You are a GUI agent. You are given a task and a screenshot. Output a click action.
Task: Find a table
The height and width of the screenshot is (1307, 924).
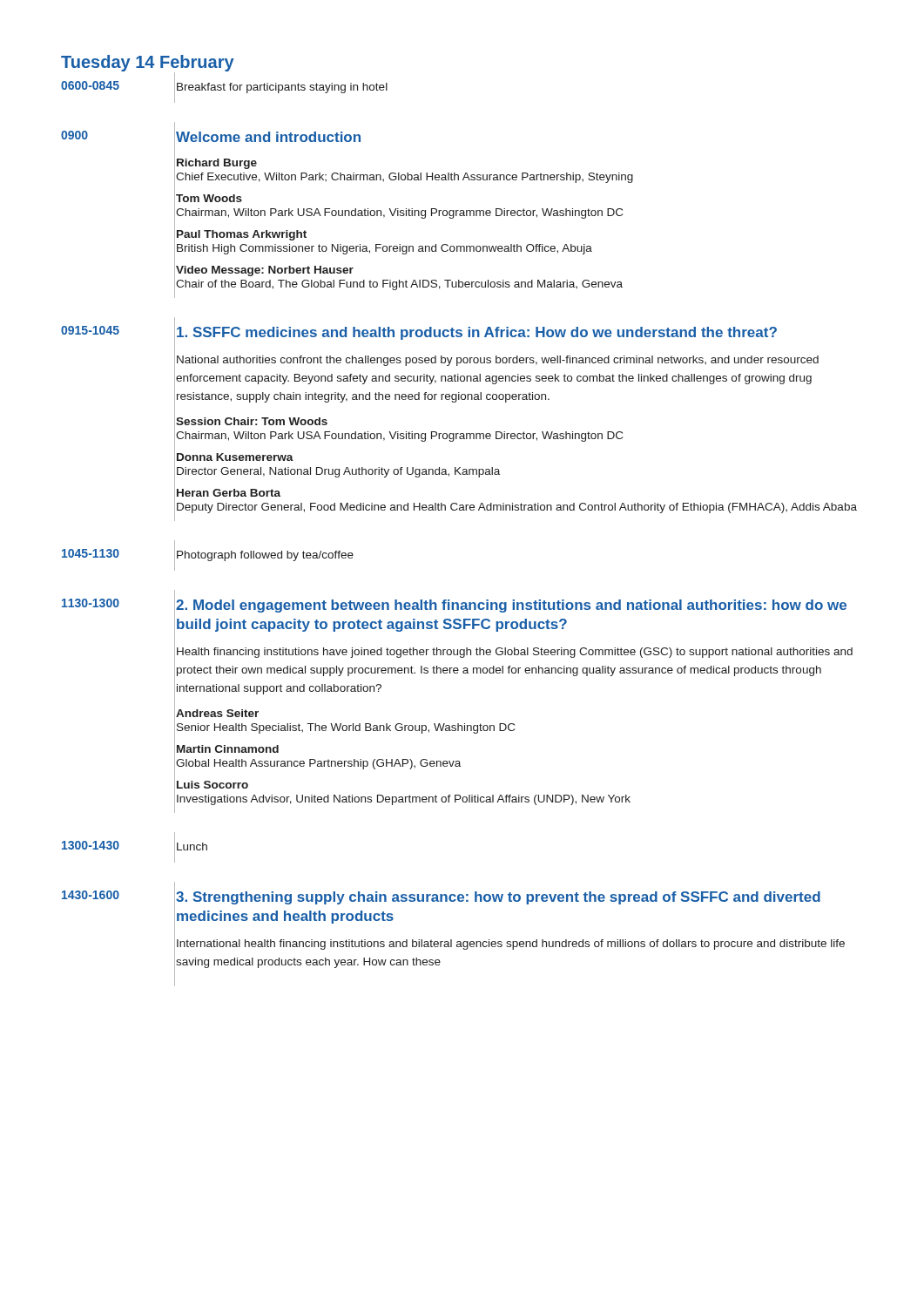click(462, 529)
